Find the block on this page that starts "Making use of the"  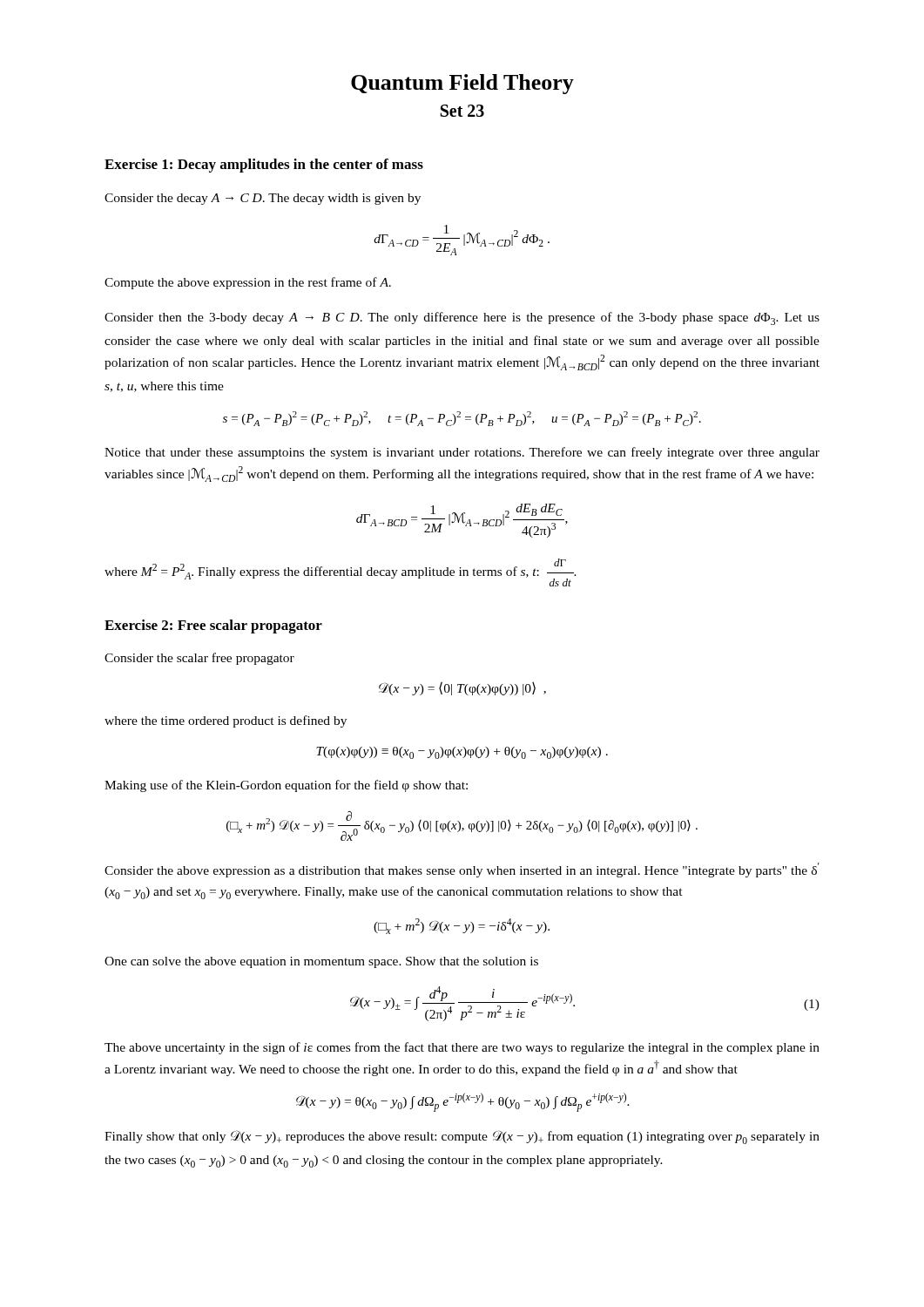tap(462, 786)
